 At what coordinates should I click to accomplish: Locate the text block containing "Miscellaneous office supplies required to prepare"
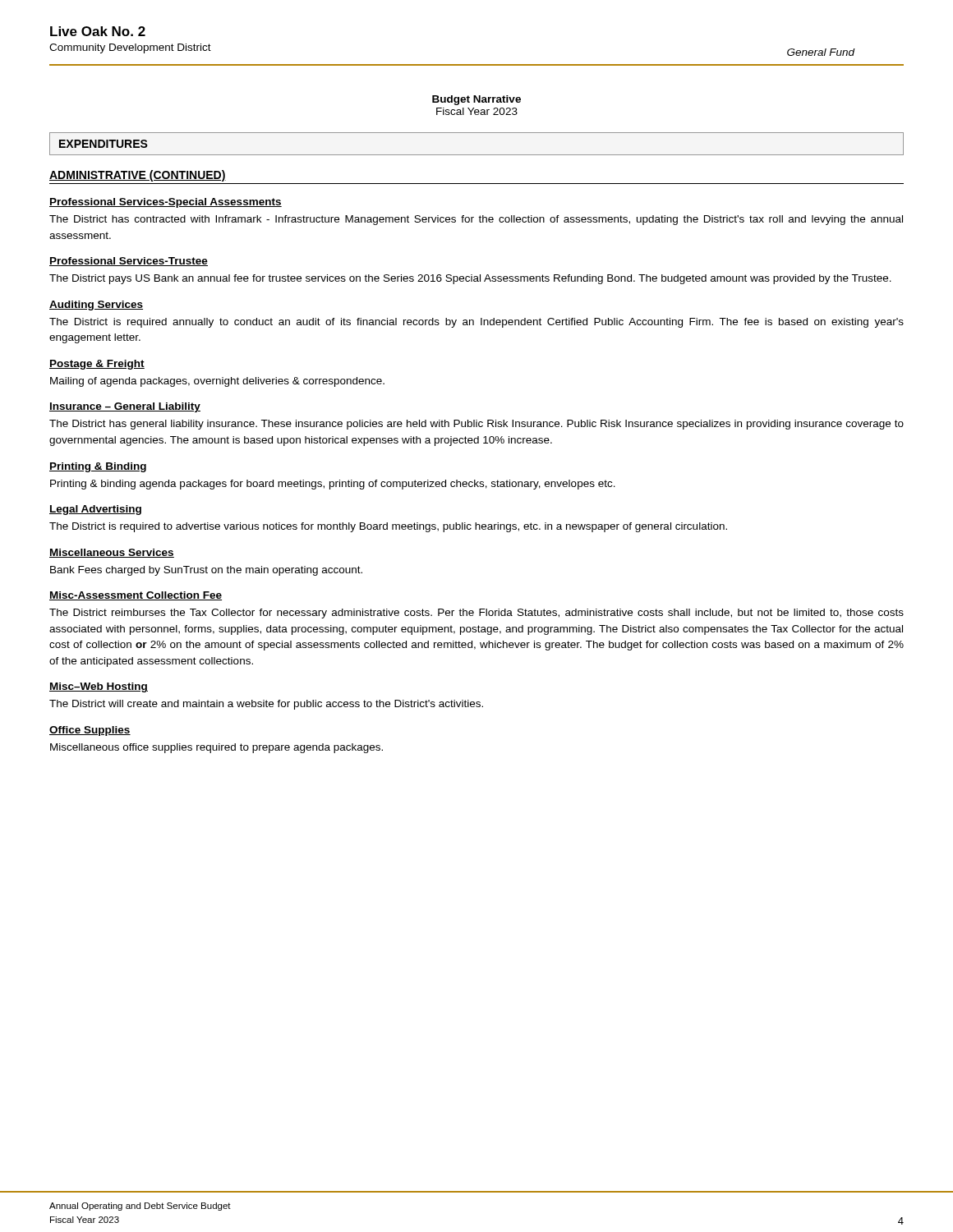[217, 747]
